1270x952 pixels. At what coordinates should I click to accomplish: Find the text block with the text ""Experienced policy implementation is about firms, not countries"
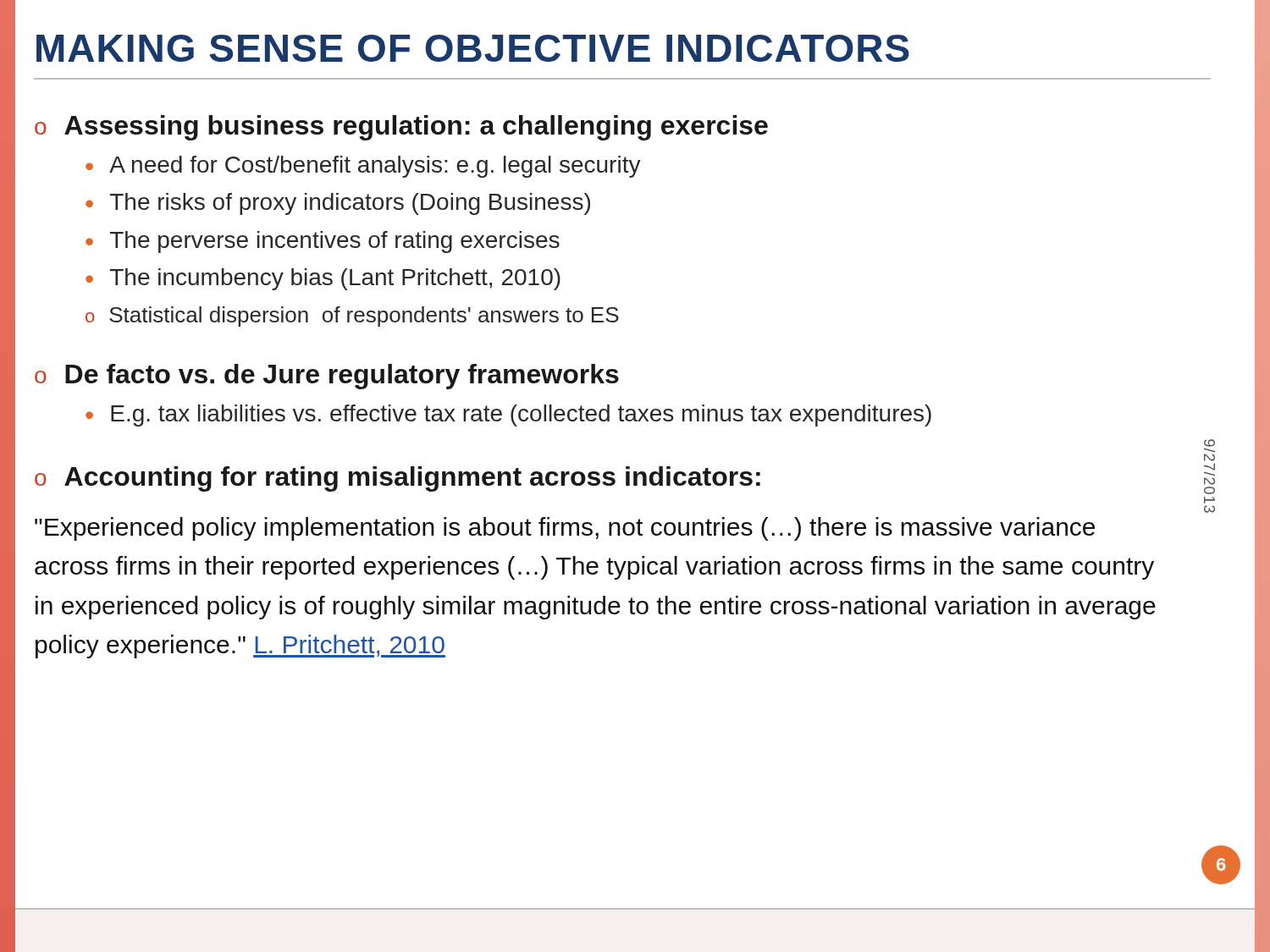(x=595, y=586)
